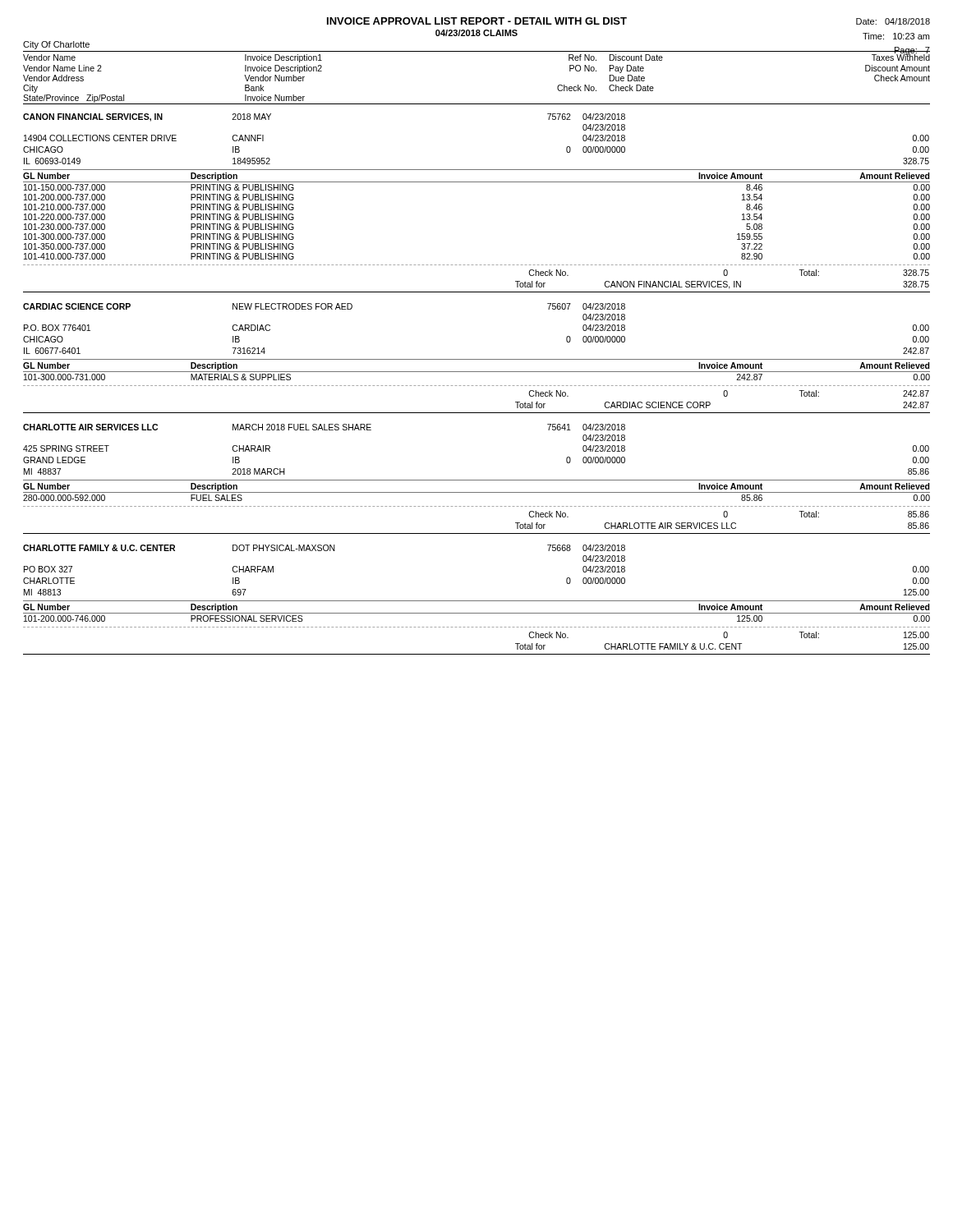Image resolution: width=953 pixels, height=1232 pixels.
Task: Select the passage starting "City Of Charlotte"
Action: tap(56, 44)
